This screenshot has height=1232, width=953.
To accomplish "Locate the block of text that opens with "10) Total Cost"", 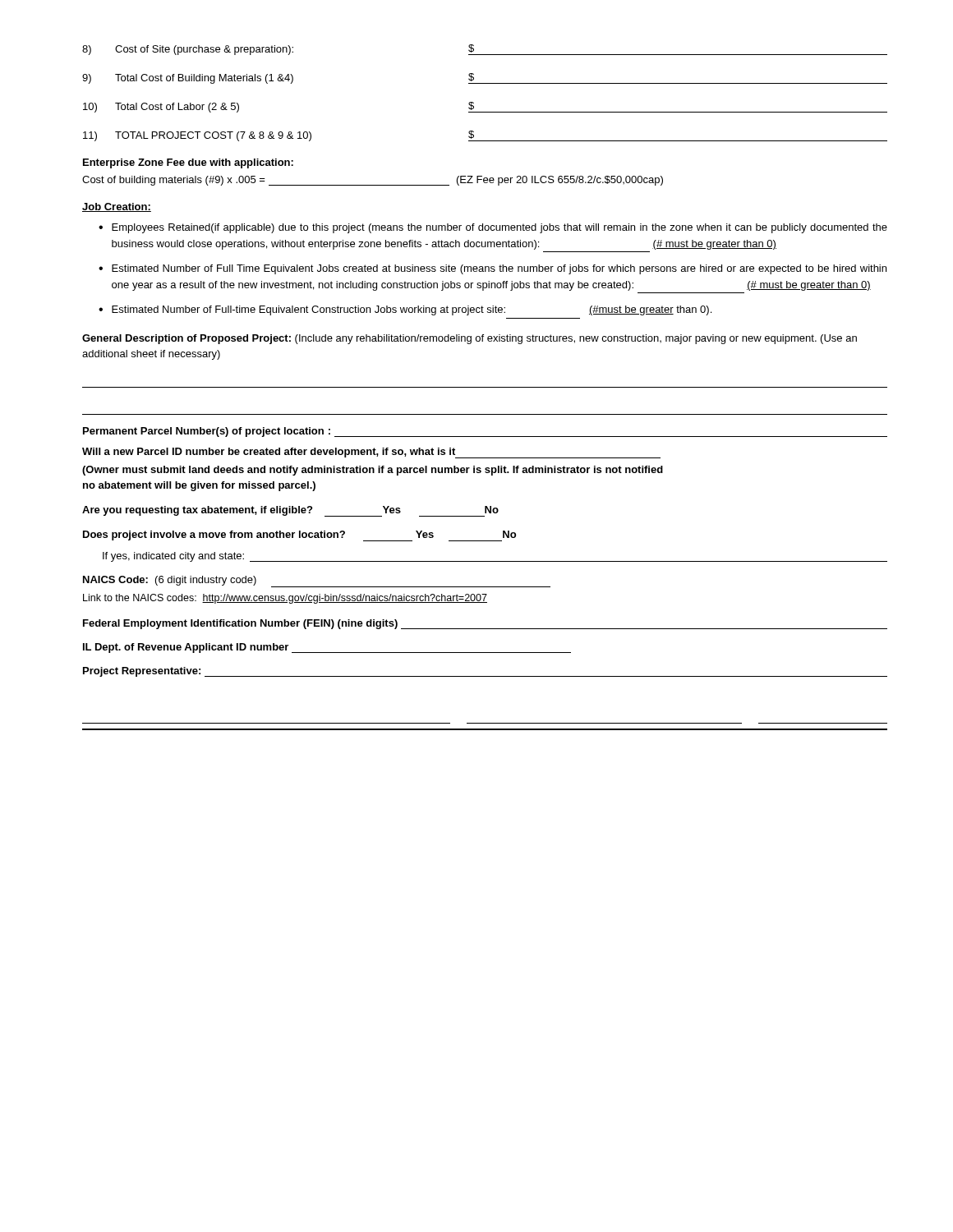I will click(x=485, y=106).
